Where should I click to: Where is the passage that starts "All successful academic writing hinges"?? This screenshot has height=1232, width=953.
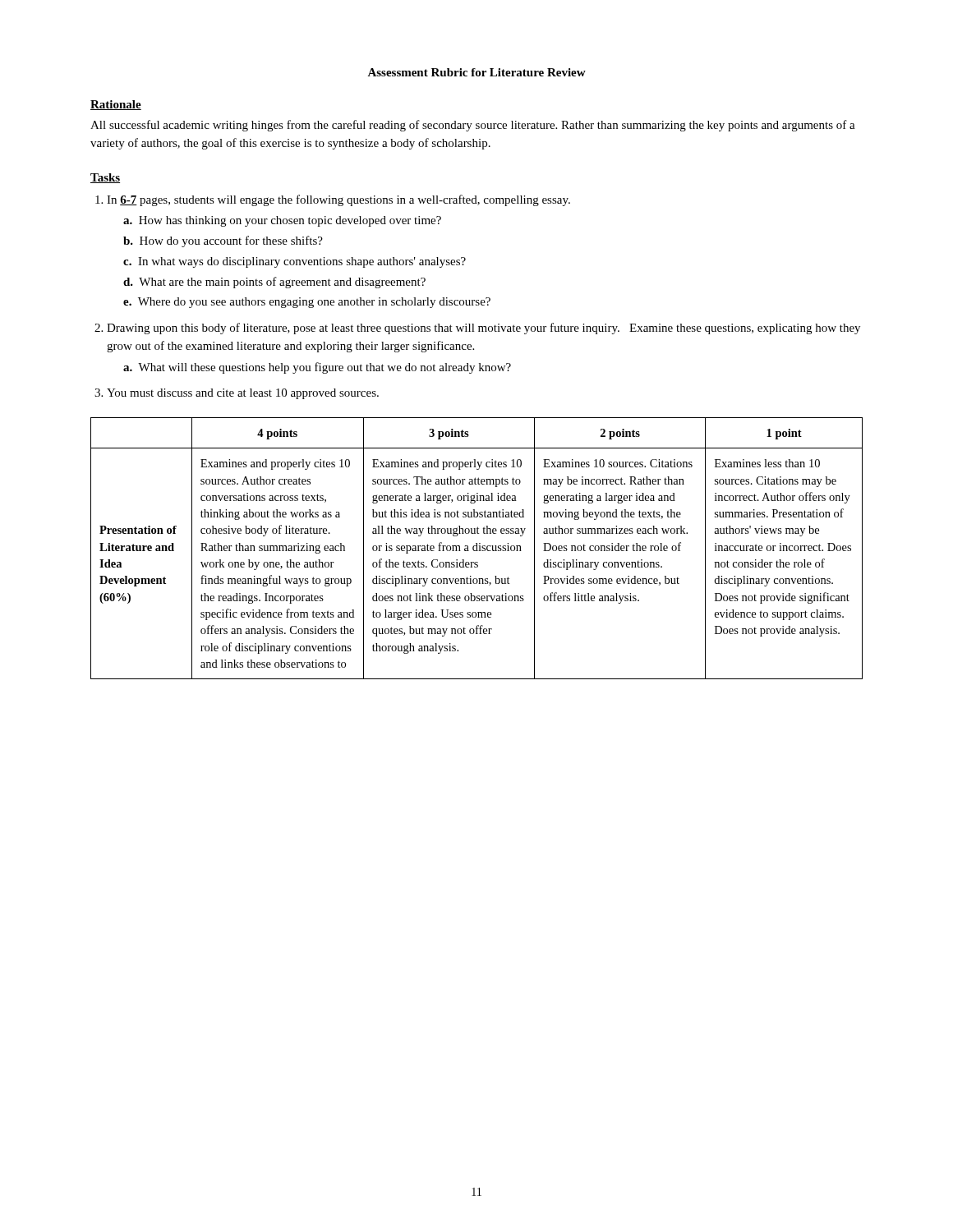click(473, 134)
